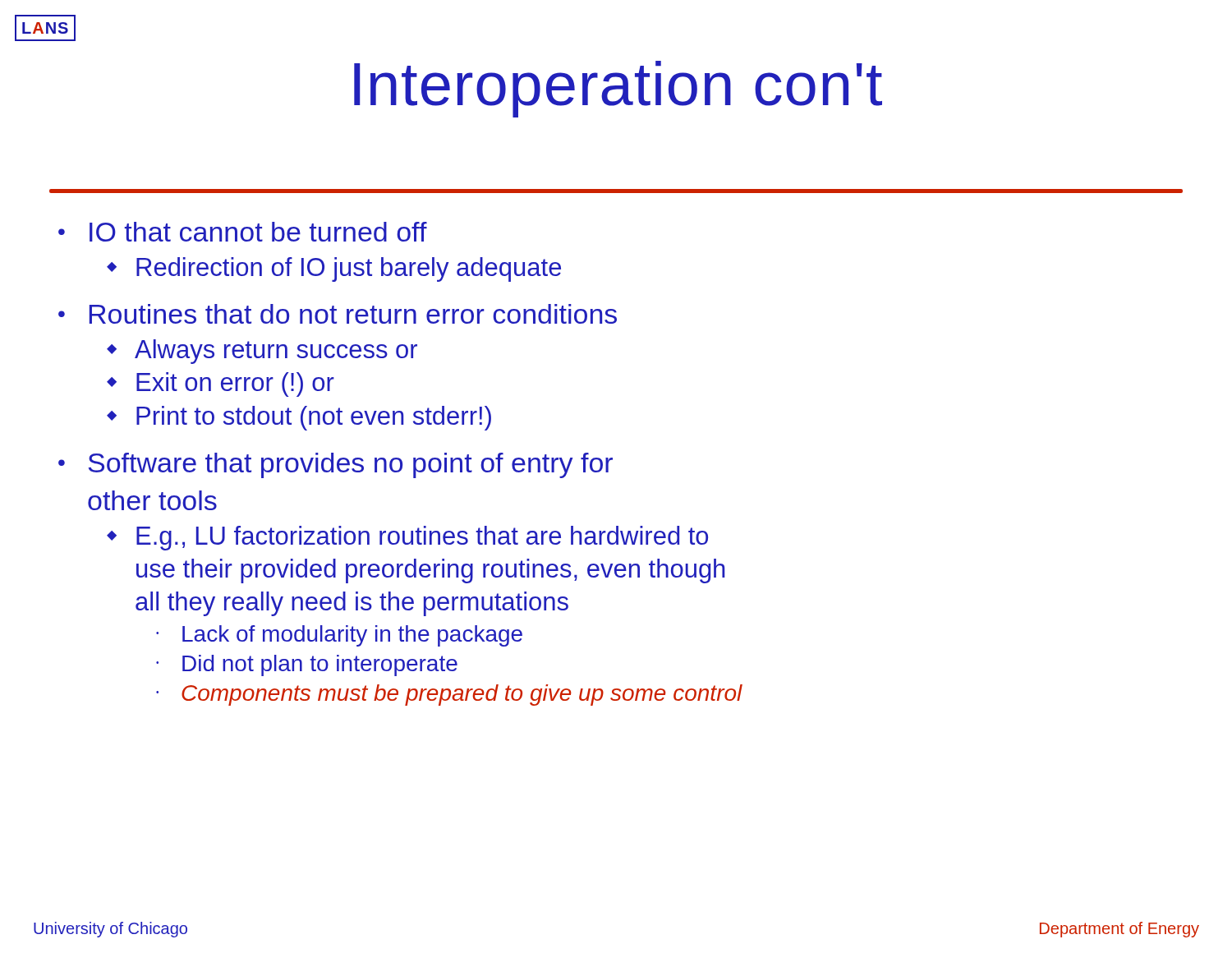Select the title
The image size is (1232, 953).
[x=616, y=84]
